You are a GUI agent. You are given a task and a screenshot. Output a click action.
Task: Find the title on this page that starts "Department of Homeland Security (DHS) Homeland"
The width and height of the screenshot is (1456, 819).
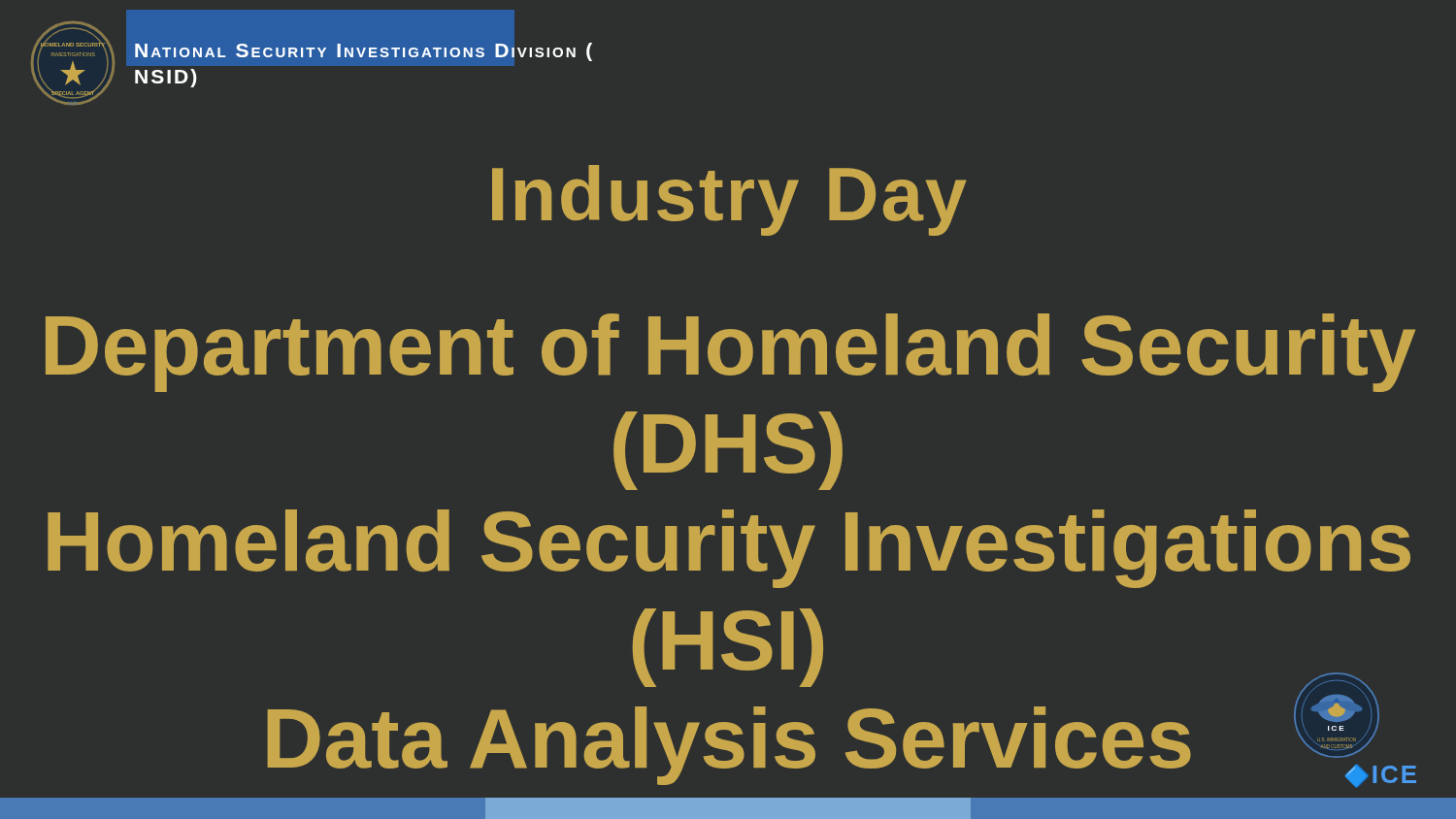[x=728, y=541]
